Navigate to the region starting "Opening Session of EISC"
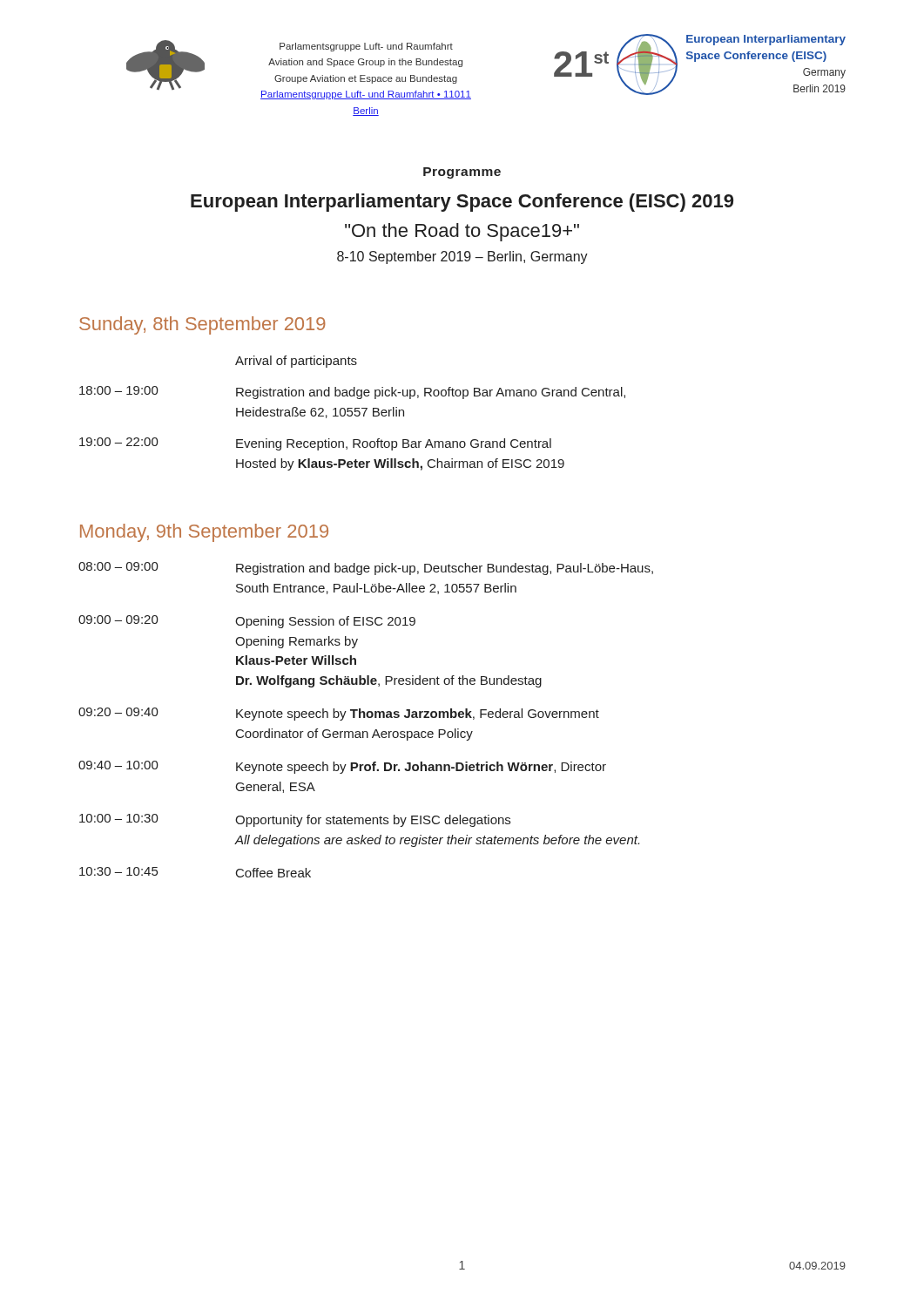Screen dimensions: 1307x924 [x=325, y=622]
